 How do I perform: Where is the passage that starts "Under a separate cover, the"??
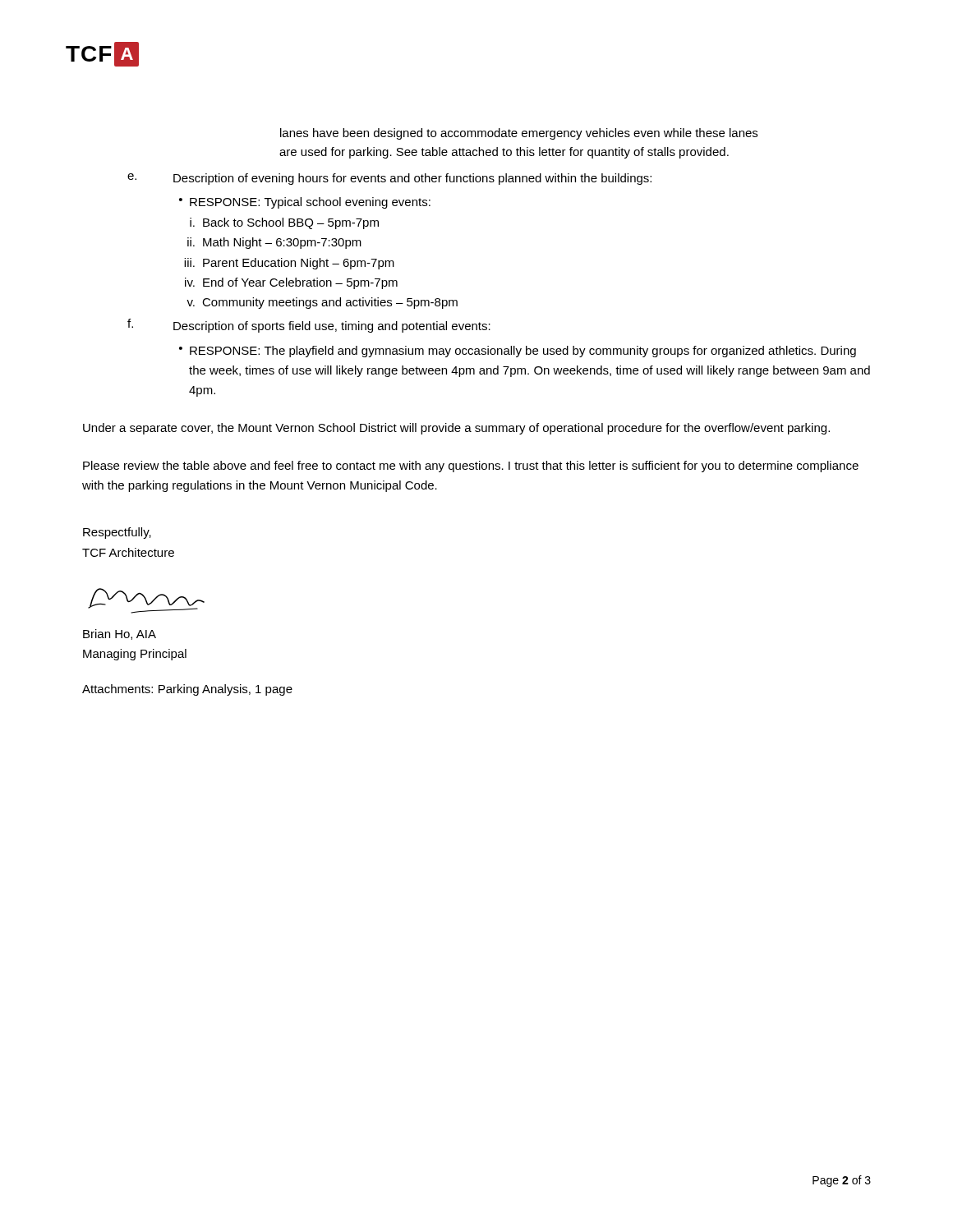(x=456, y=427)
